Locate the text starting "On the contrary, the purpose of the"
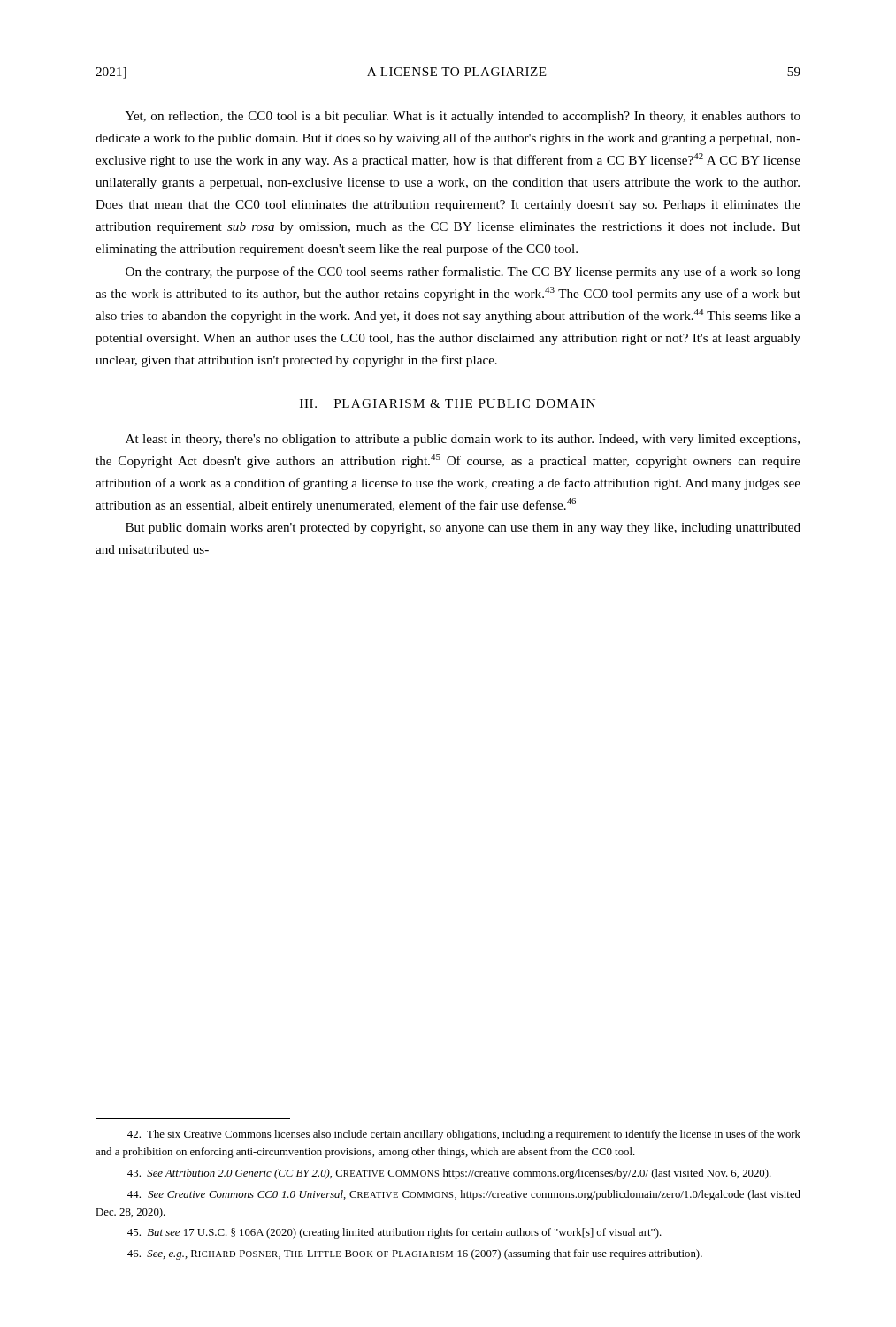896x1327 pixels. click(x=448, y=315)
